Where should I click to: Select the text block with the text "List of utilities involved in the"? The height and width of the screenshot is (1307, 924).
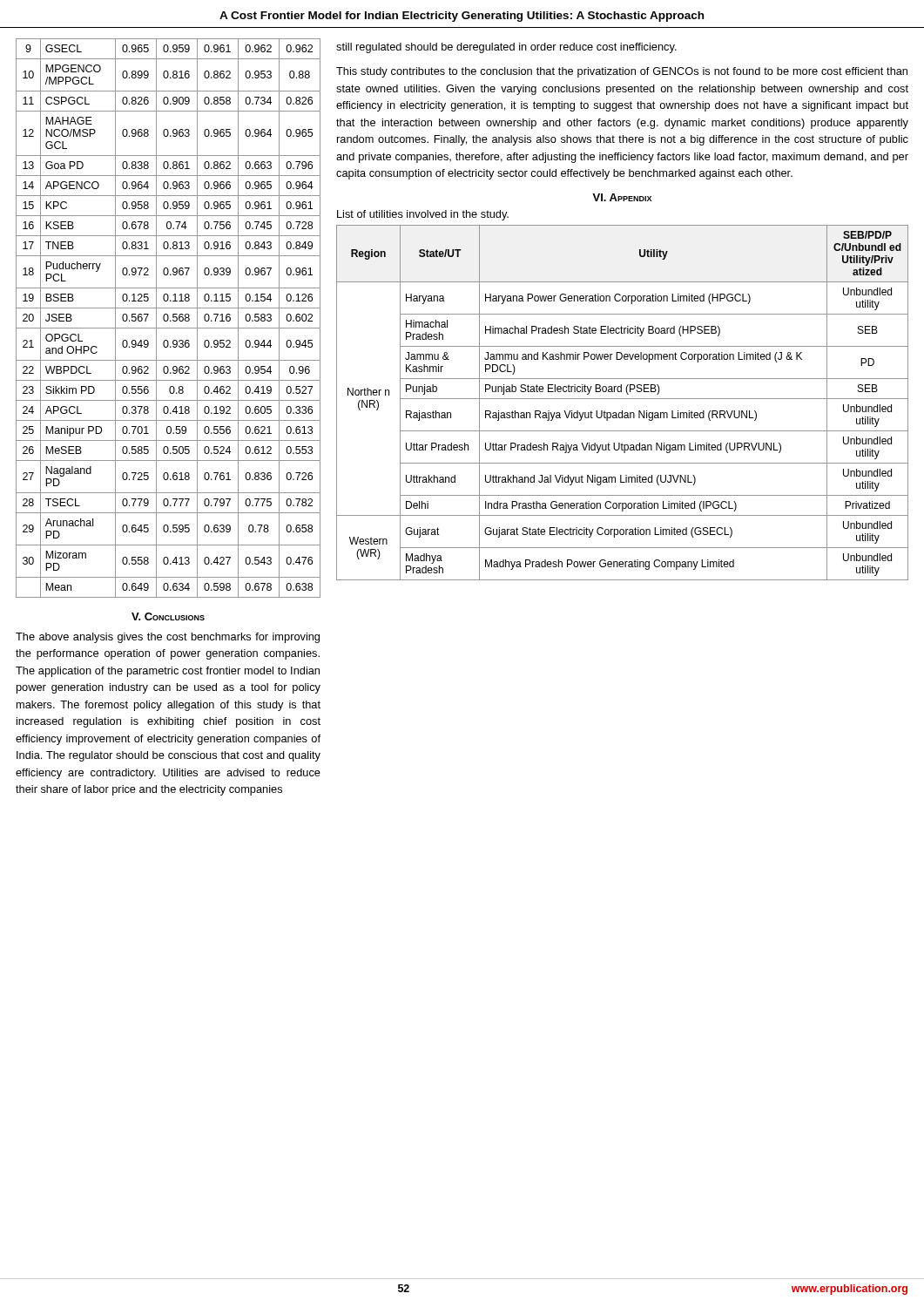coord(423,213)
